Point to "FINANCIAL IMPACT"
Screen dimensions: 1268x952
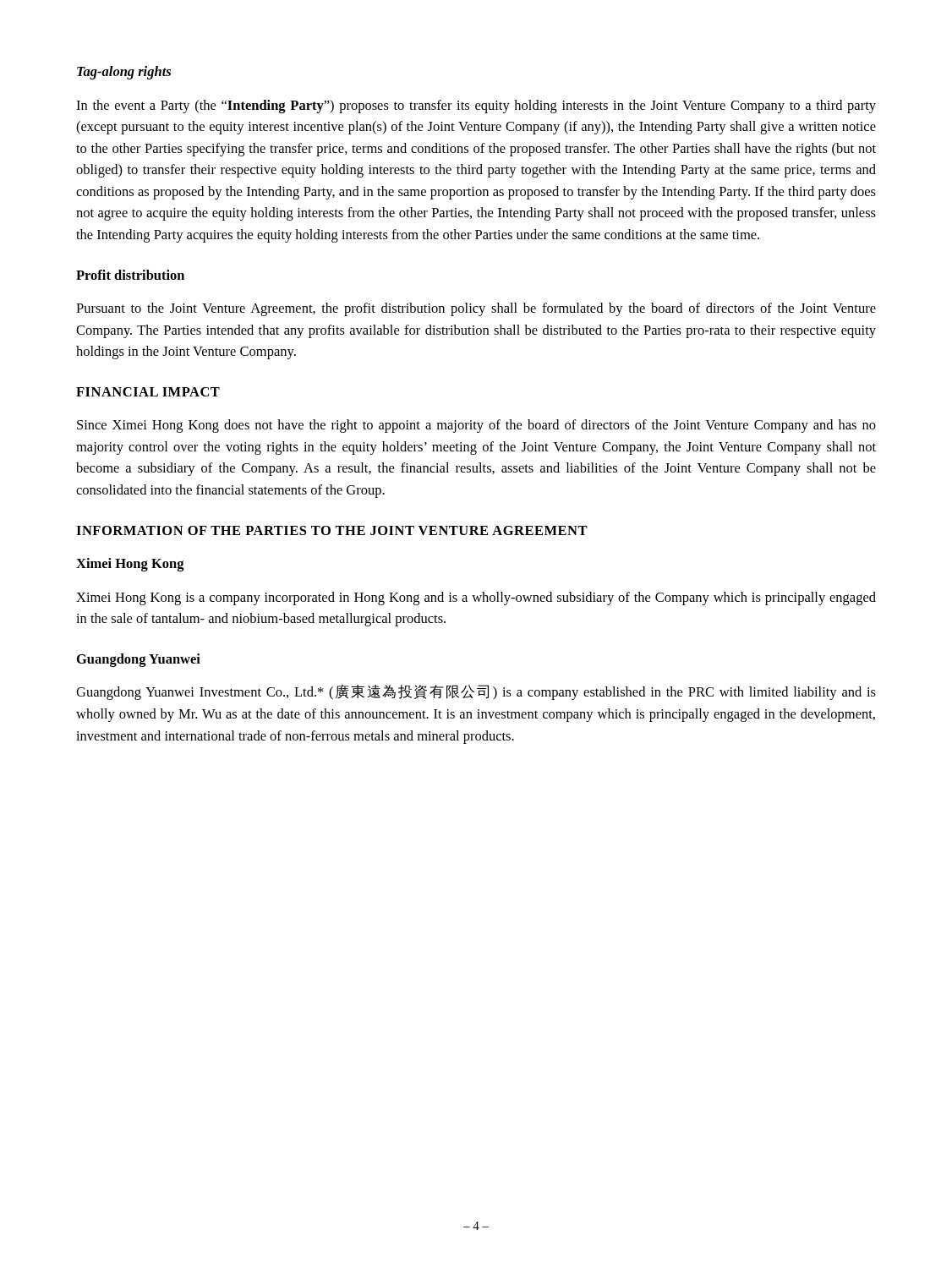(148, 392)
